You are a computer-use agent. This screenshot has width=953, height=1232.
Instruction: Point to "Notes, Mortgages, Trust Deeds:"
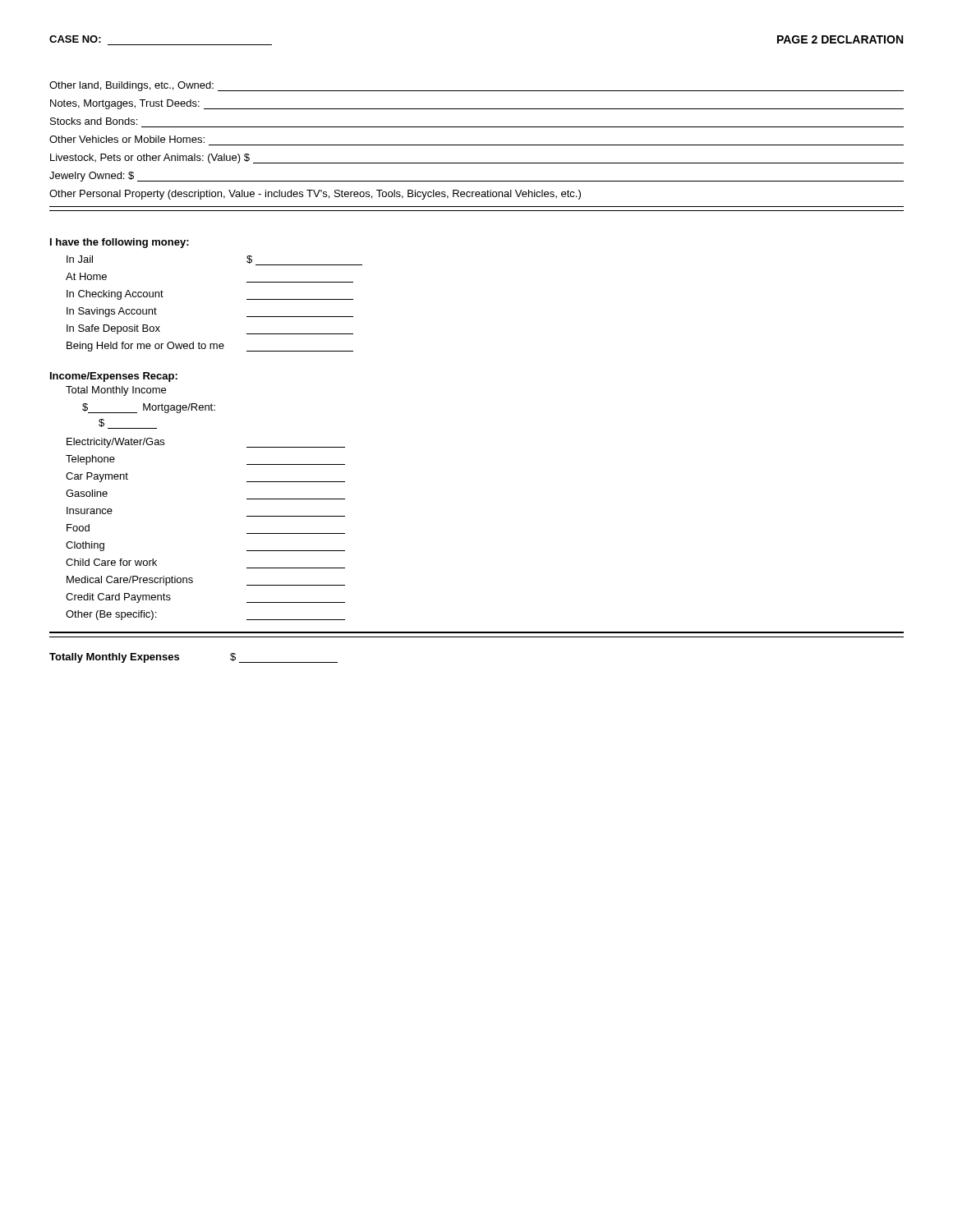[x=476, y=103]
